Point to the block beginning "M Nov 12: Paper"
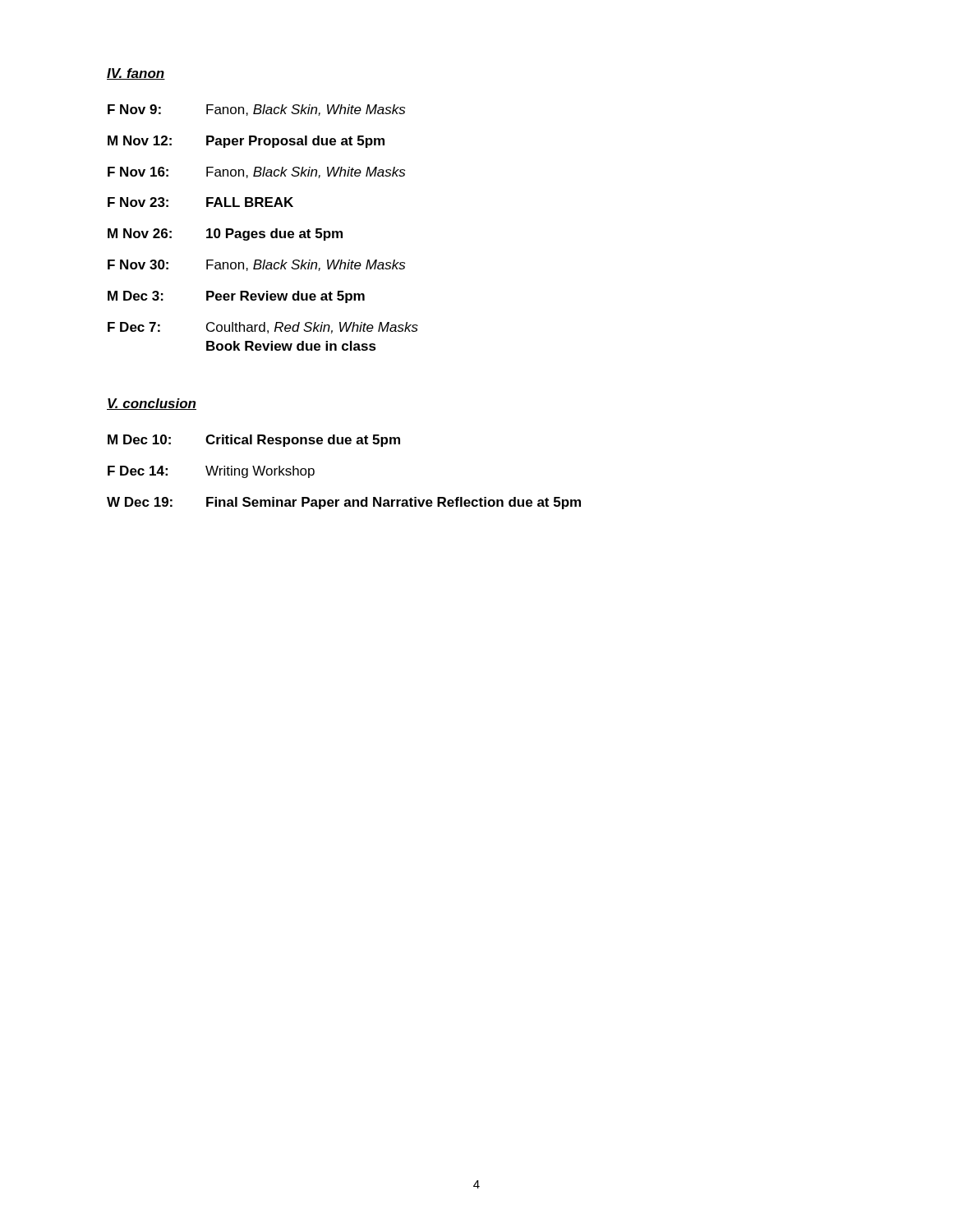 coord(246,142)
